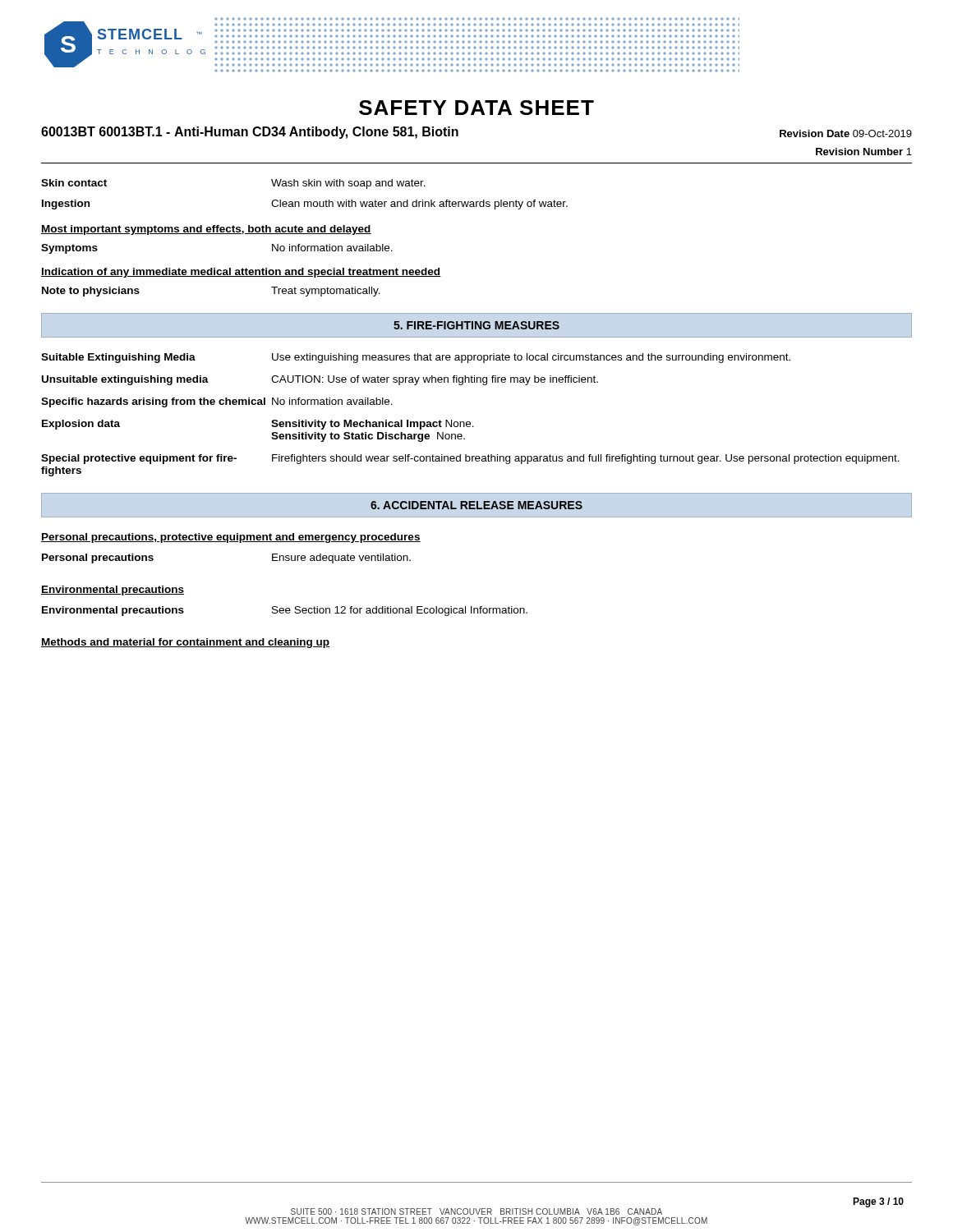The height and width of the screenshot is (1232, 953).
Task: Find the block on this page that starts "Explosion data Sensitivity to Mechanical Impact None."
Action: [x=476, y=430]
